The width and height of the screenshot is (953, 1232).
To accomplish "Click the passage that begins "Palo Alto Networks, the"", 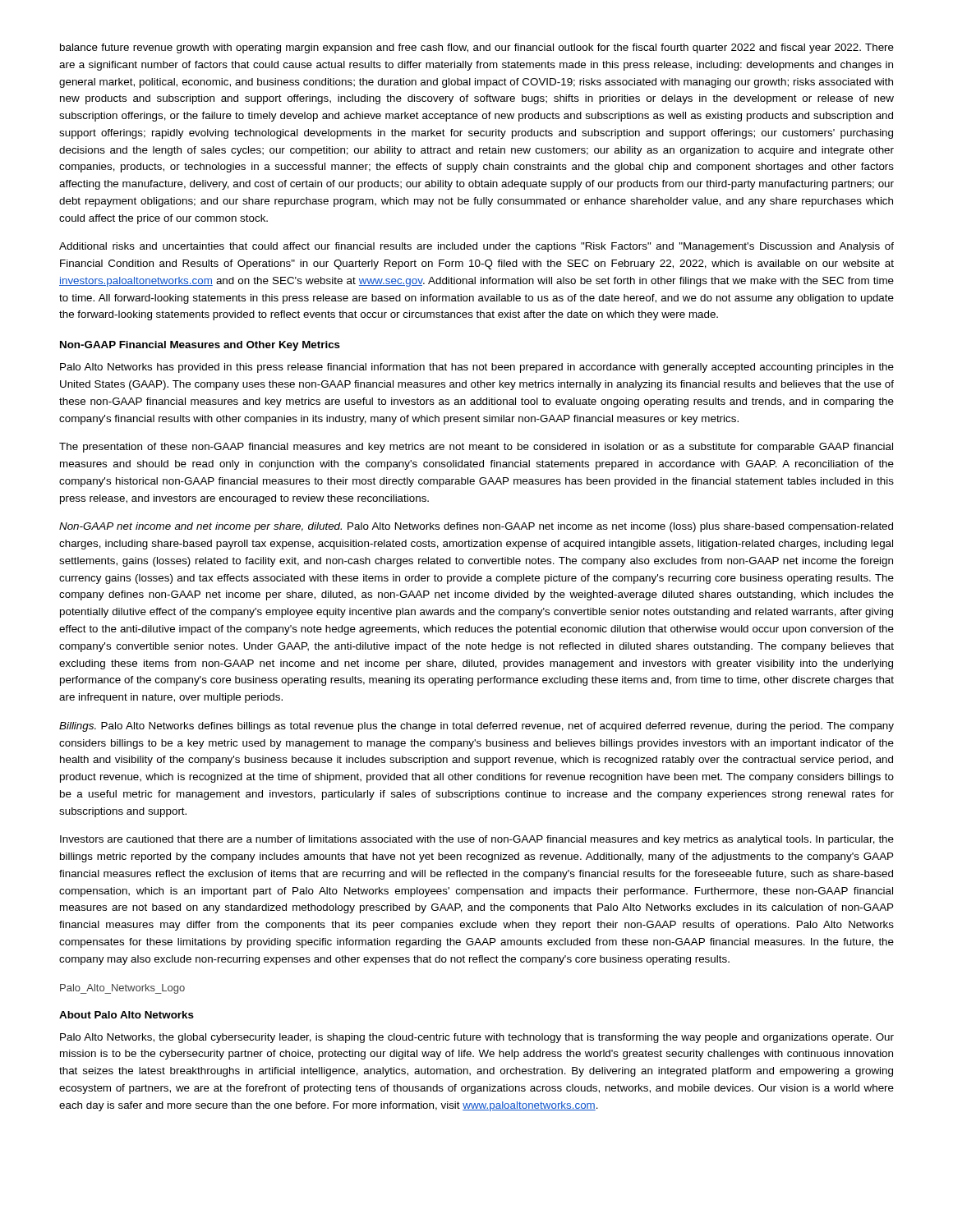I will [476, 1071].
